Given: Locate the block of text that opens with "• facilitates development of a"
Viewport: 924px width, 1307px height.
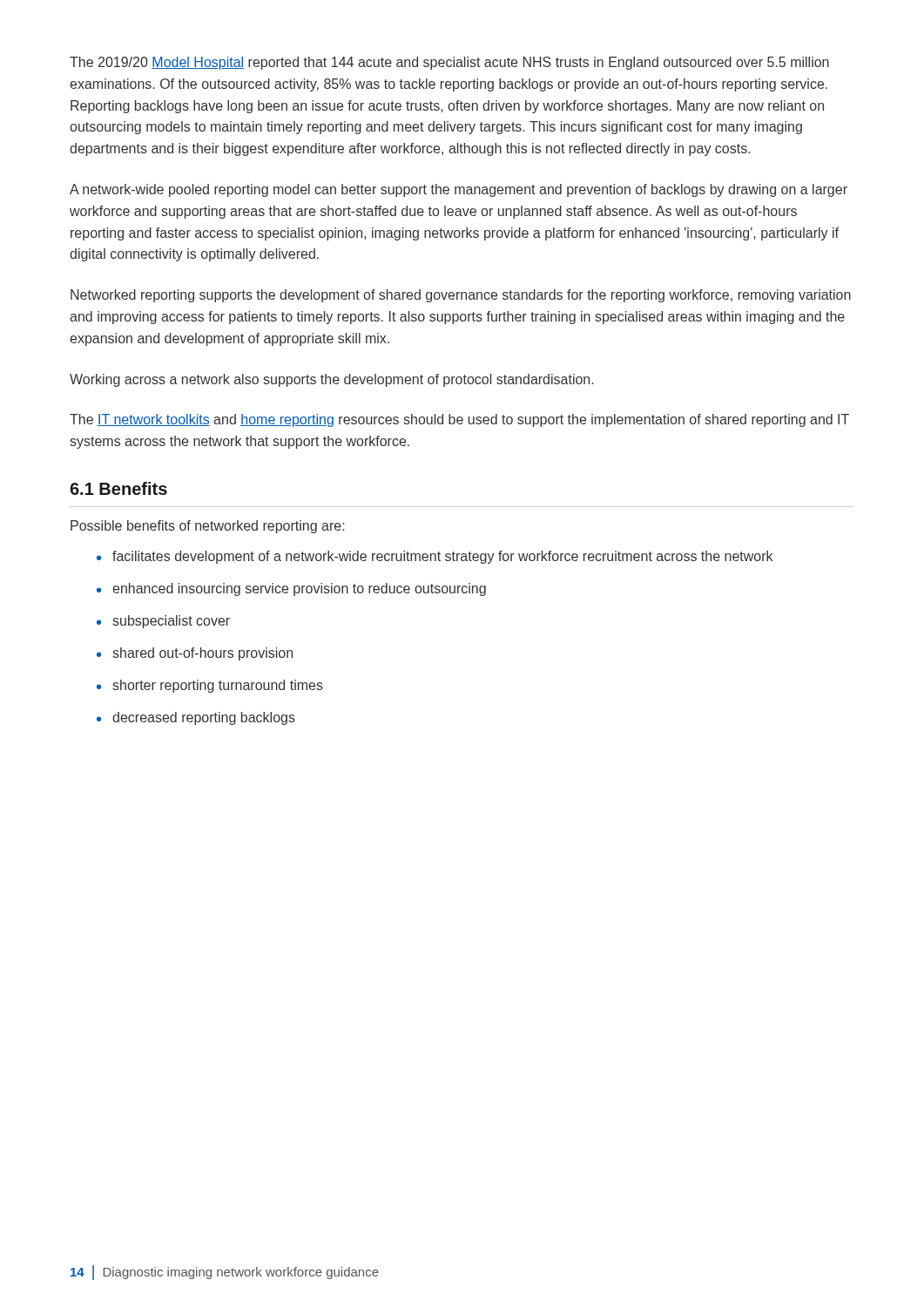Looking at the screenshot, I should pyautogui.click(x=434, y=559).
